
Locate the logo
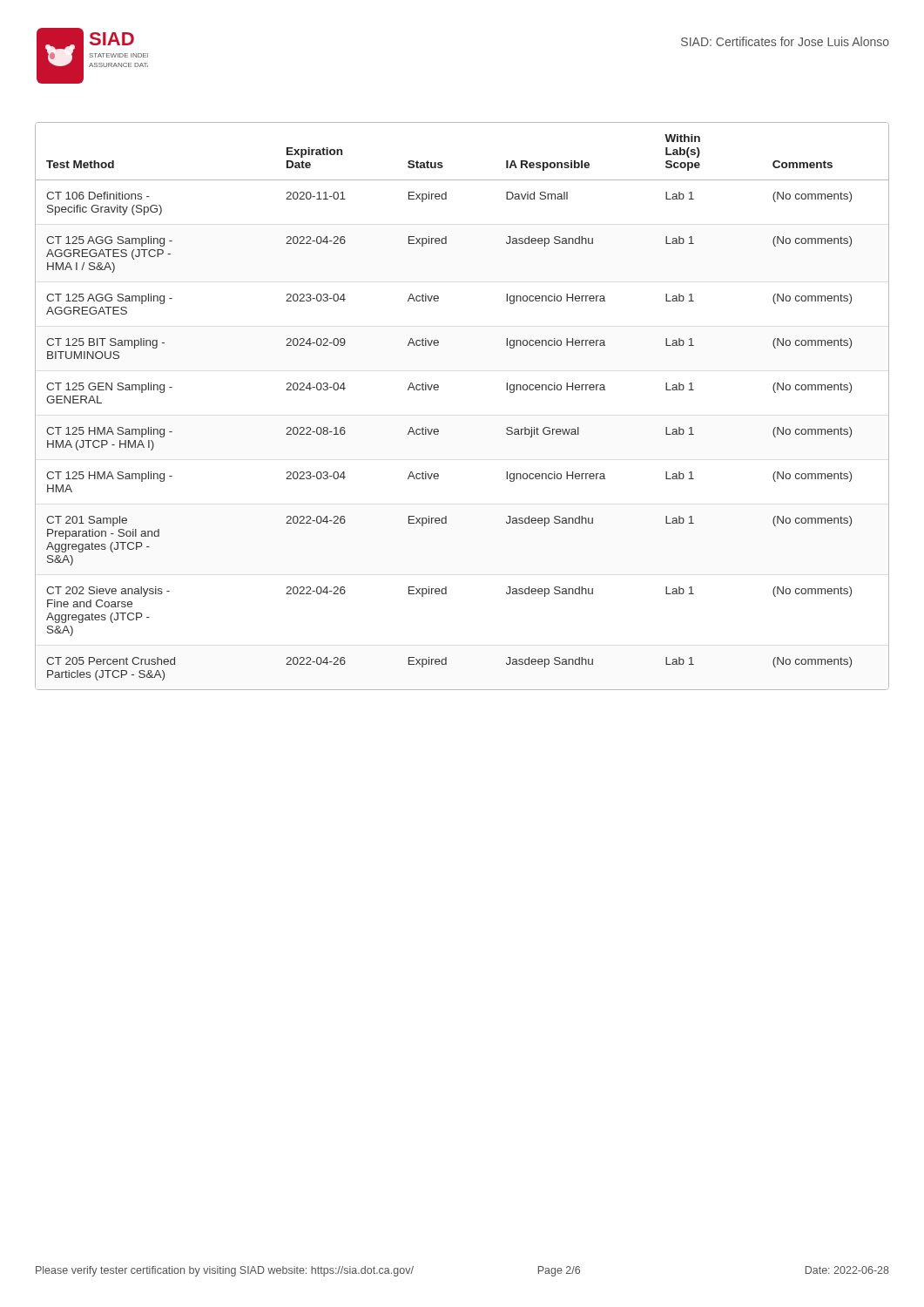tap(91, 61)
